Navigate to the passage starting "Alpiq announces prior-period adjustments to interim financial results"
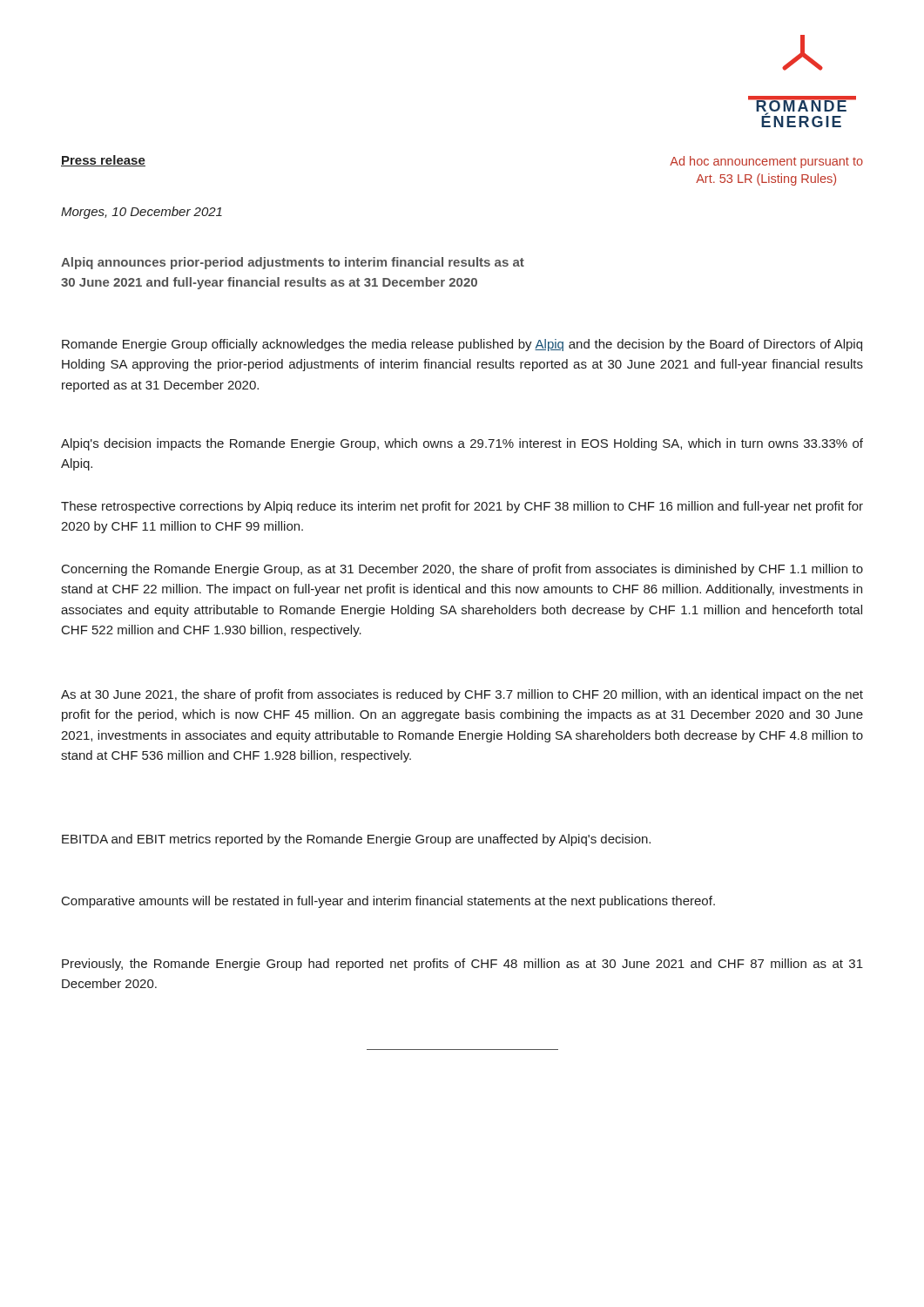This screenshot has height=1307, width=924. click(293, 272)
